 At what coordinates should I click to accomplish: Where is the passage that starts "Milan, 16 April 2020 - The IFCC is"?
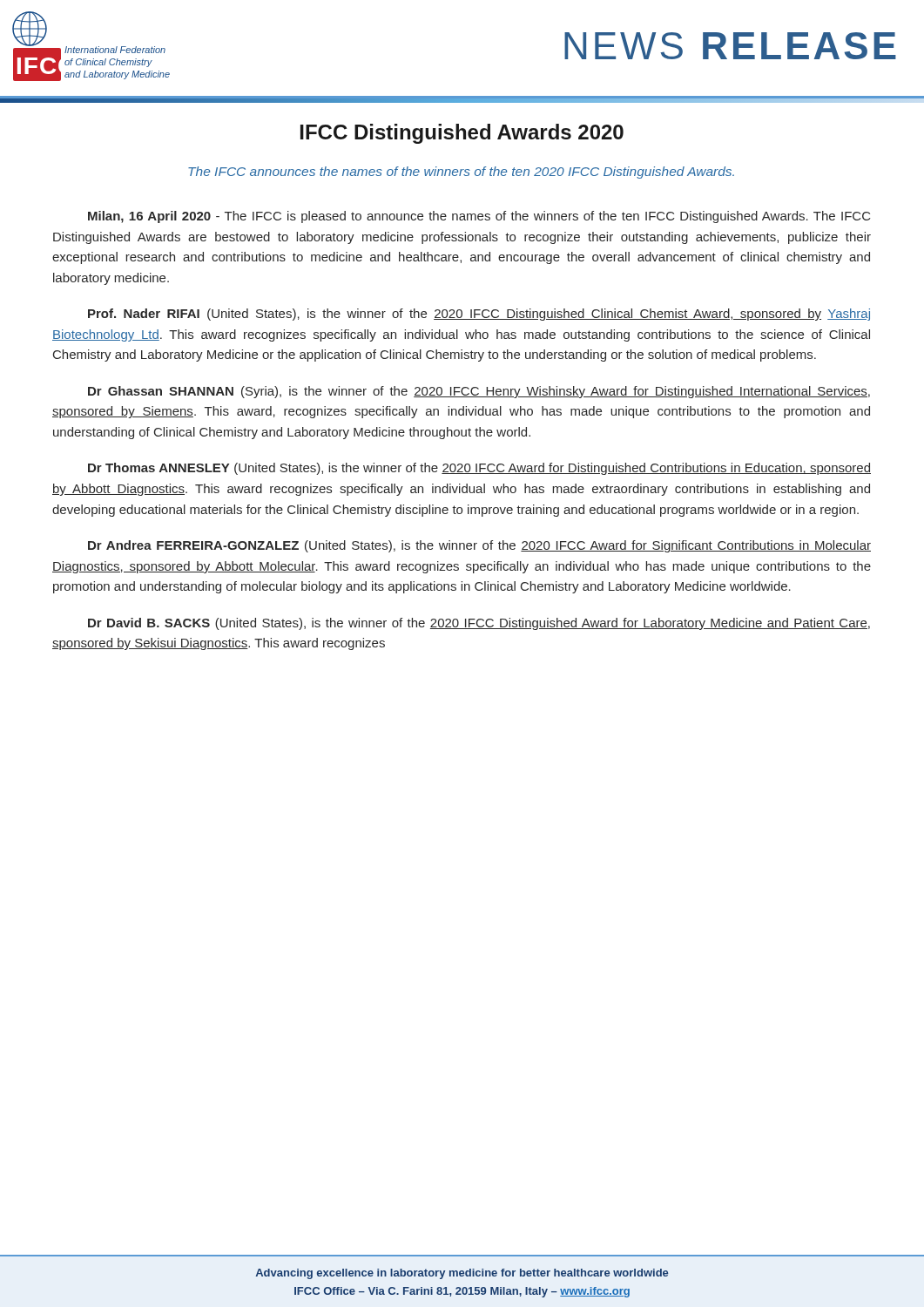462,246
